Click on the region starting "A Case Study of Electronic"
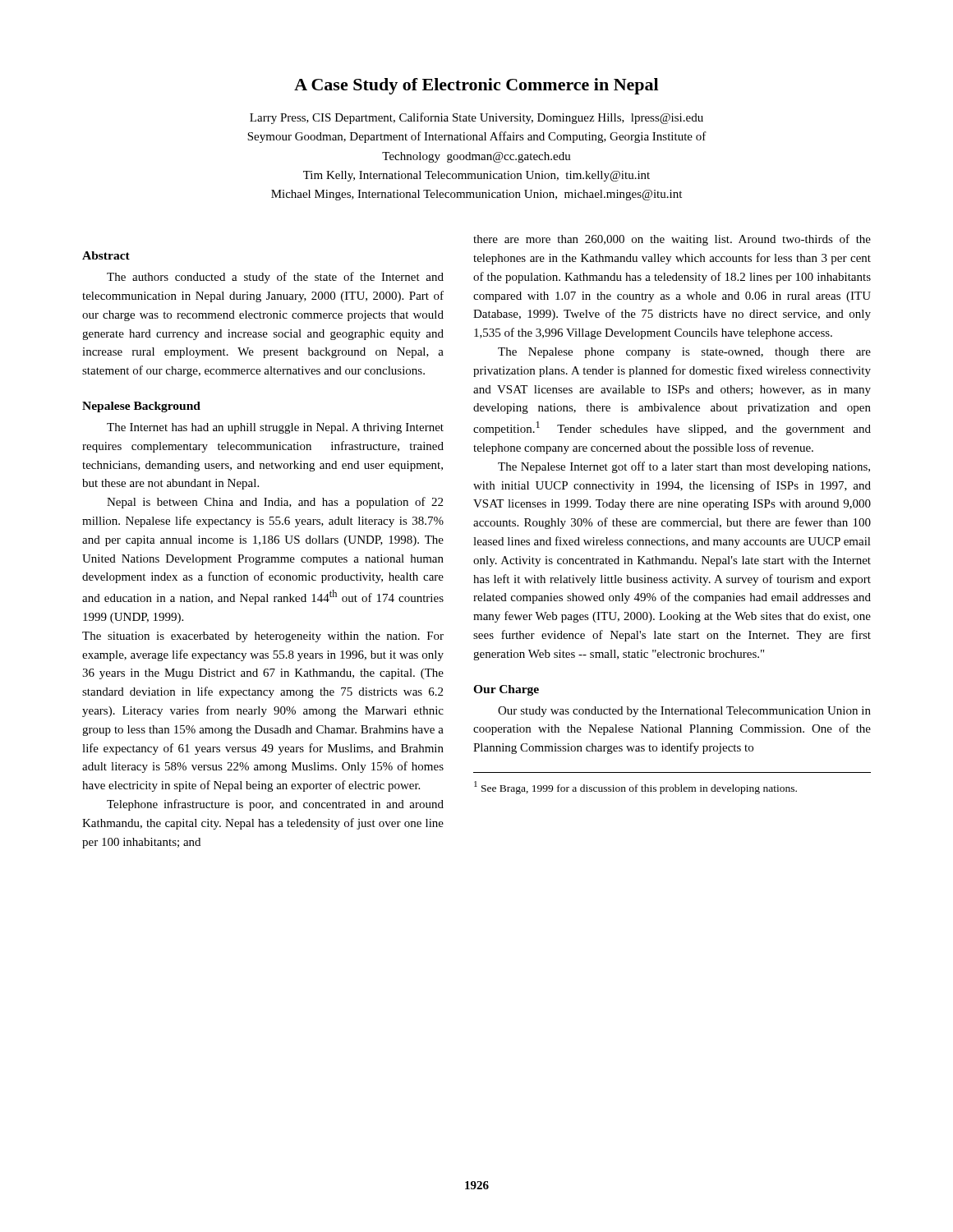This screenshot has height=1232, width=953. click(x=476, y=84)
